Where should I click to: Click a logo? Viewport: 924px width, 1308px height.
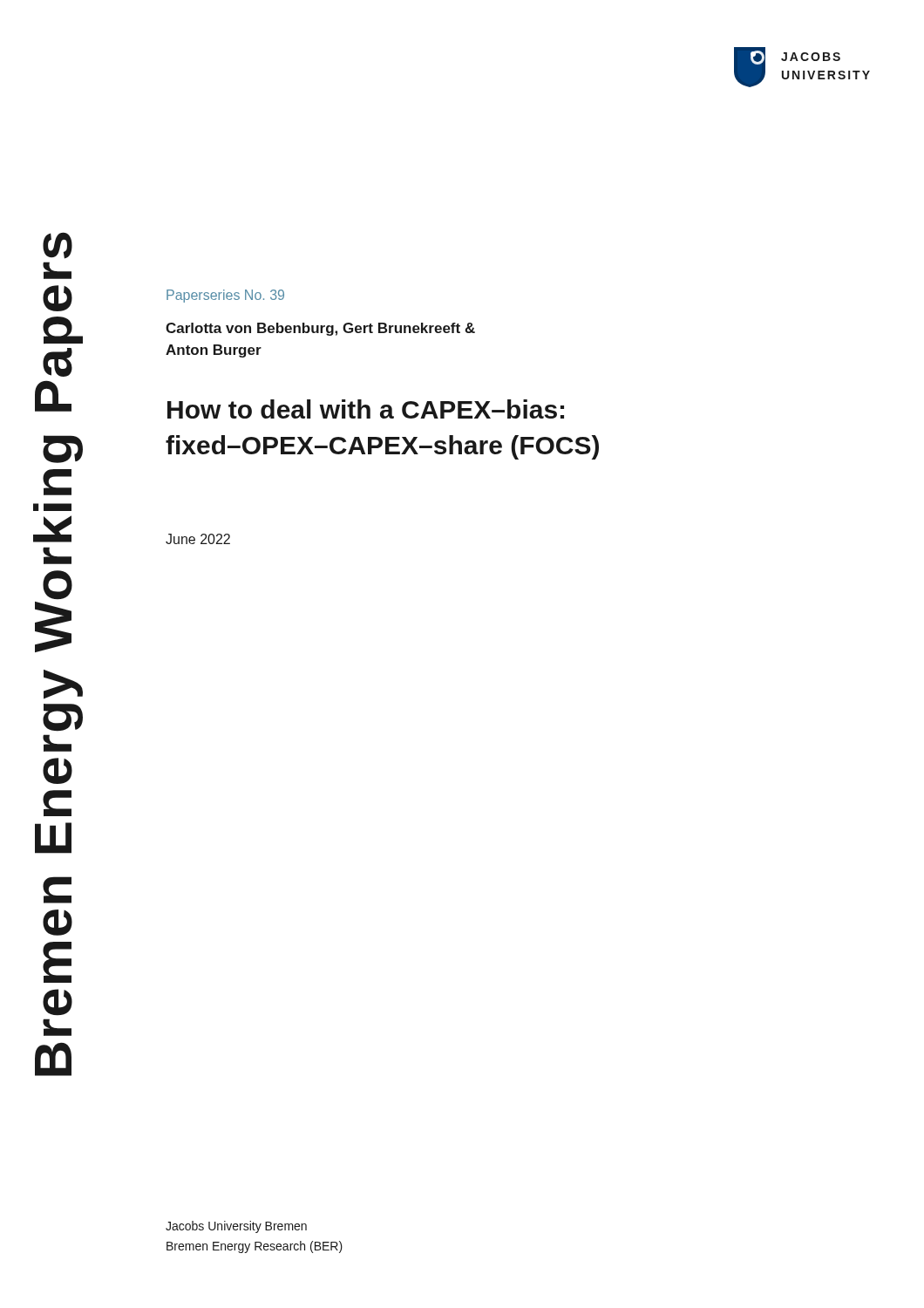(799, 66)
